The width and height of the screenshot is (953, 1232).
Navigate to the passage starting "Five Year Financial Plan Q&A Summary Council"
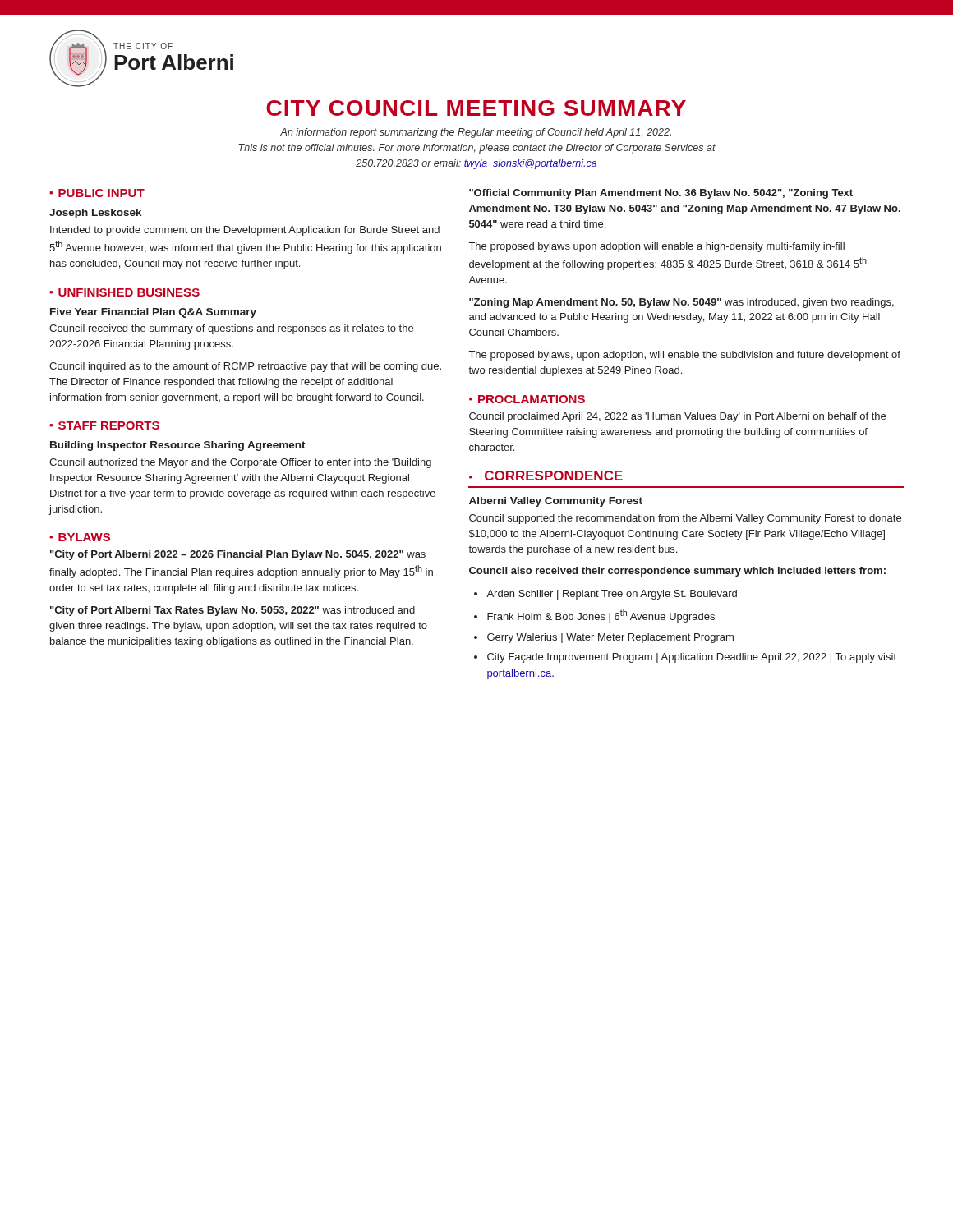[246, 327]
